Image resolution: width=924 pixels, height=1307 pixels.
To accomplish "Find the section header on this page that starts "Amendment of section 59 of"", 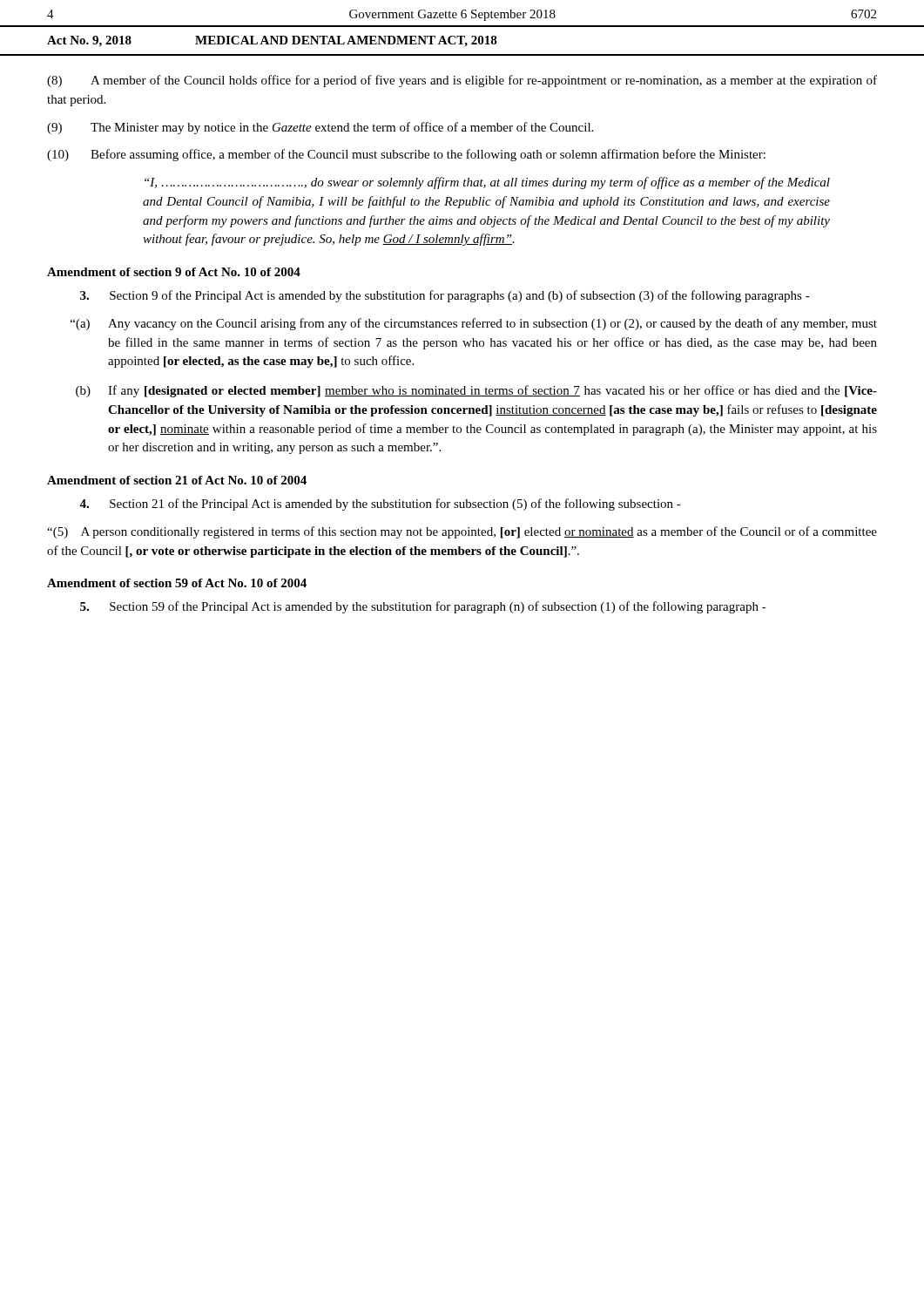I will (177, 583).
